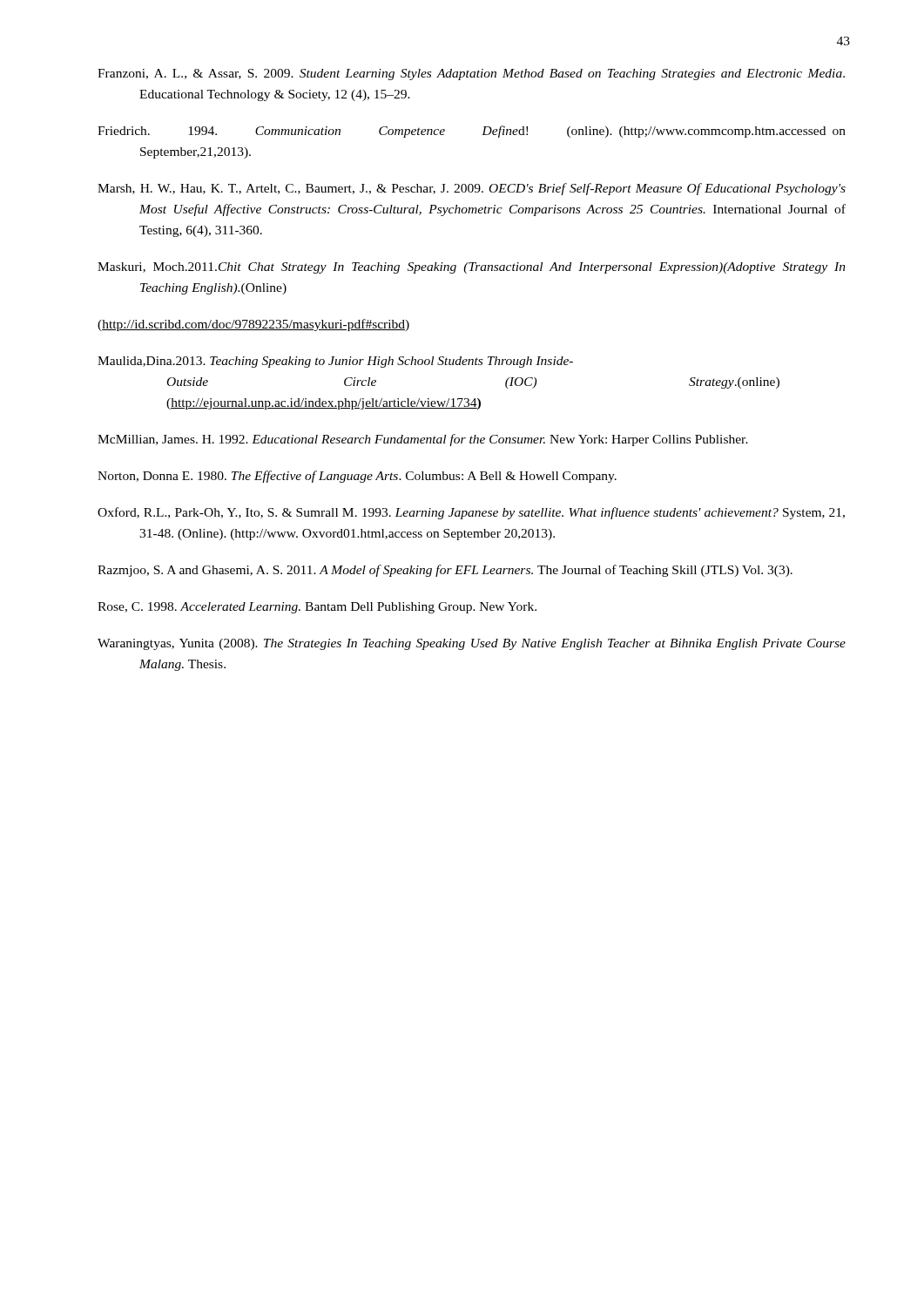Locate the element starting "Franzoni, A. L., & Assar, S."

tap(472, 83)
